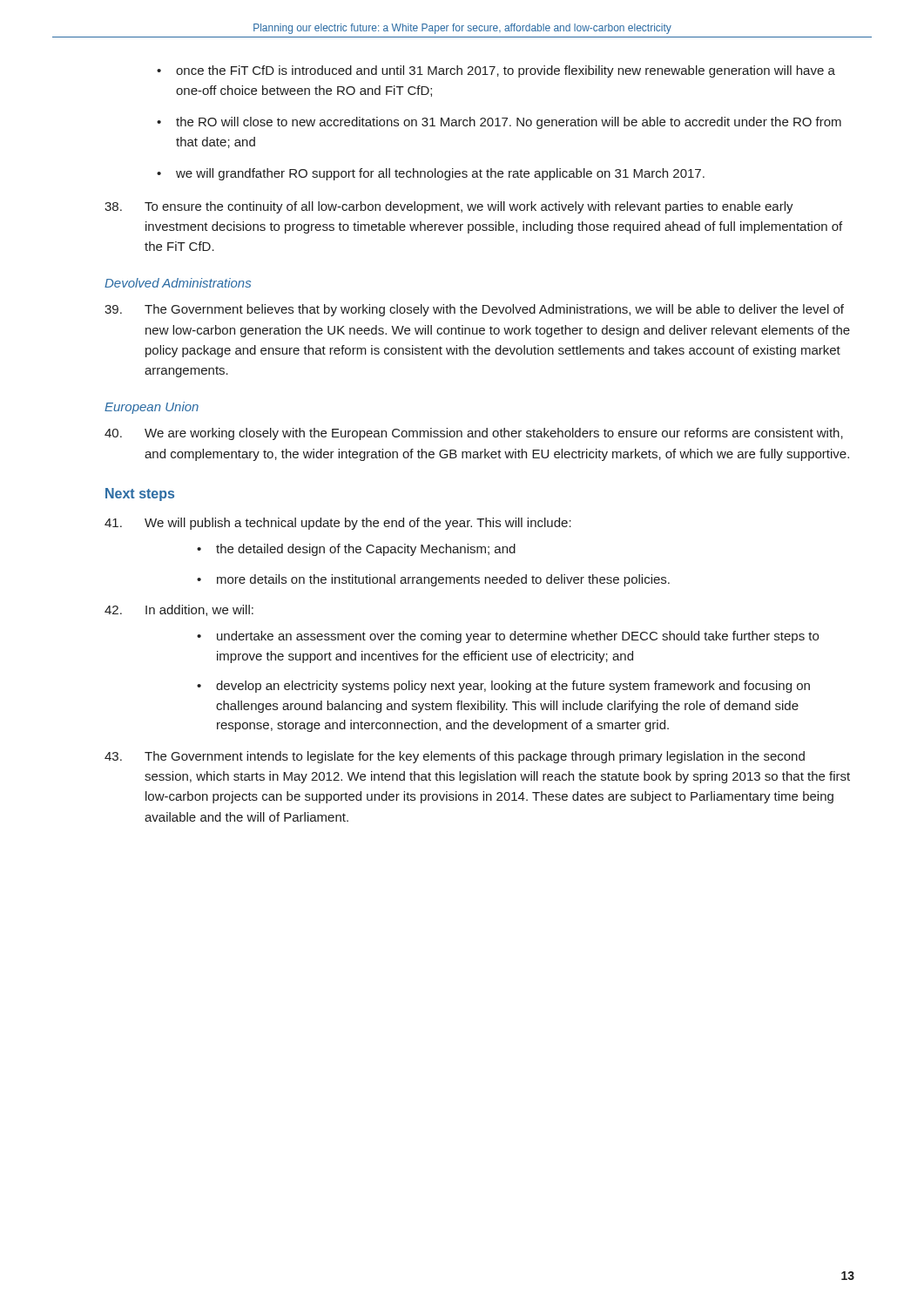924x1307 pixels.
Task: Point to the element starting "The Government believes that by"
Action: tap(479, 340)
